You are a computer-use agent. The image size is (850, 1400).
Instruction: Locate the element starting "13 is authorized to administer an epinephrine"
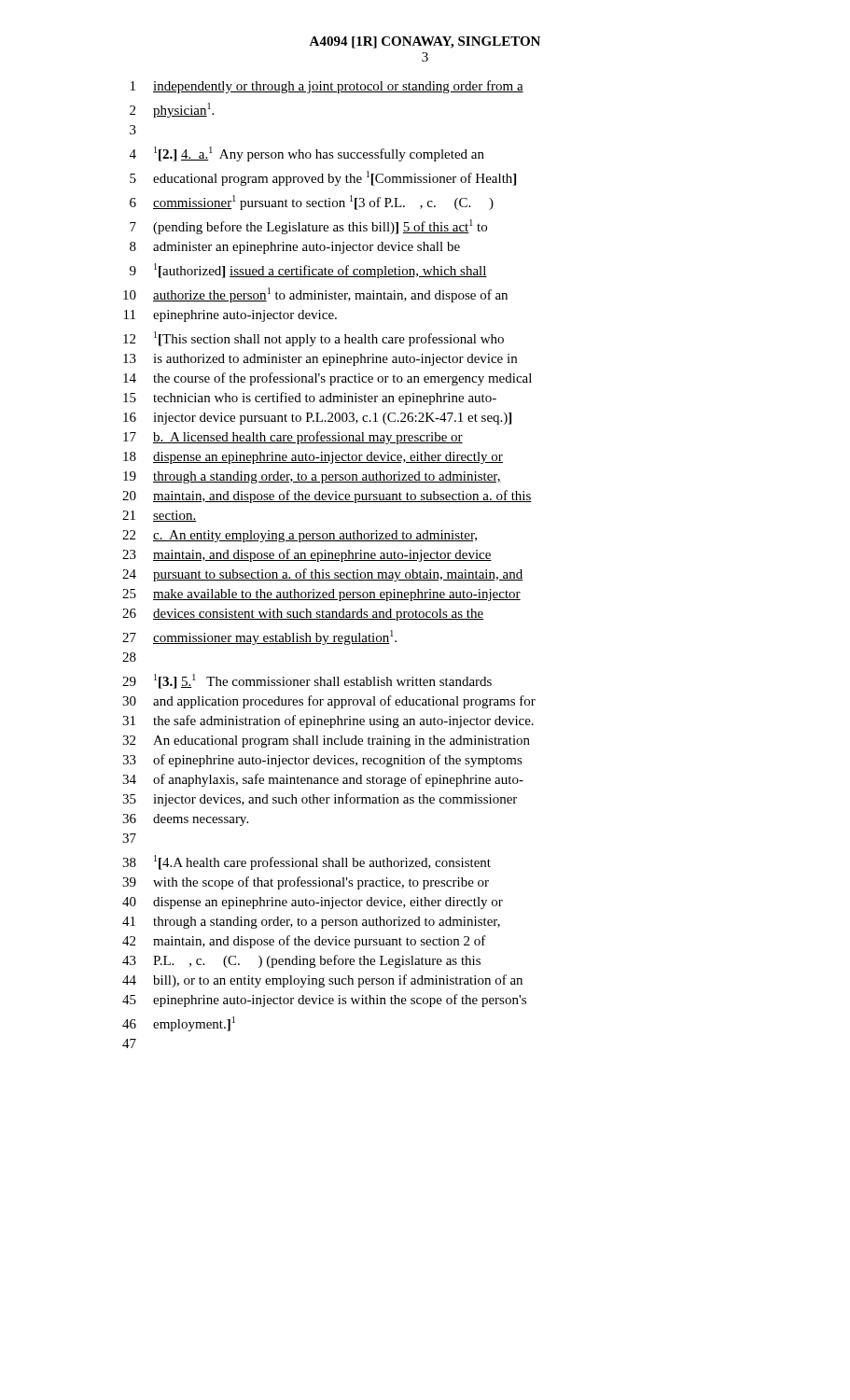click(x=438, y=359)
